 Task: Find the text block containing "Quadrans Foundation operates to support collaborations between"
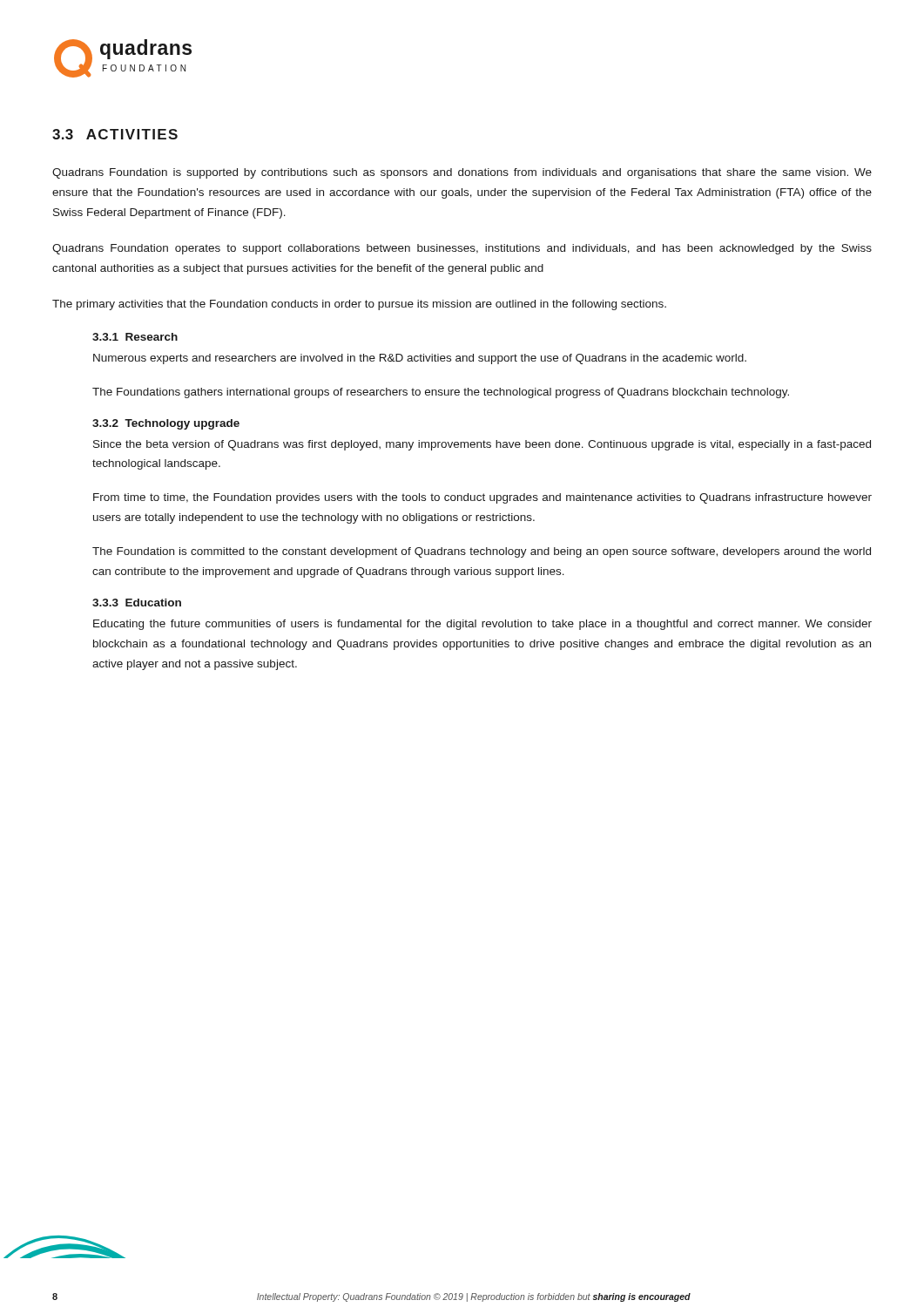462,258
